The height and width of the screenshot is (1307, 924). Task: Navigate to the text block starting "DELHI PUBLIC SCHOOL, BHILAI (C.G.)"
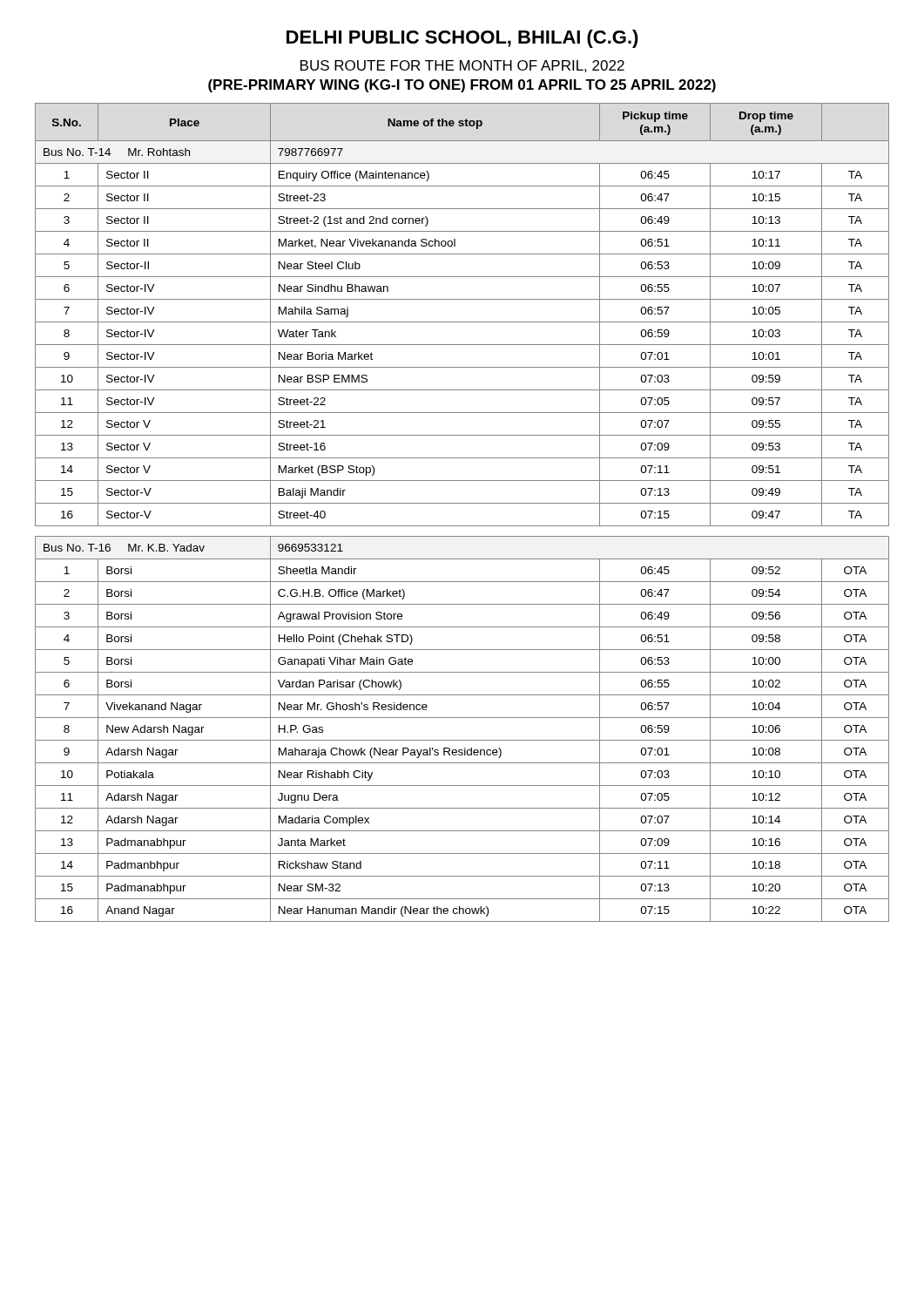click(462, 37)
